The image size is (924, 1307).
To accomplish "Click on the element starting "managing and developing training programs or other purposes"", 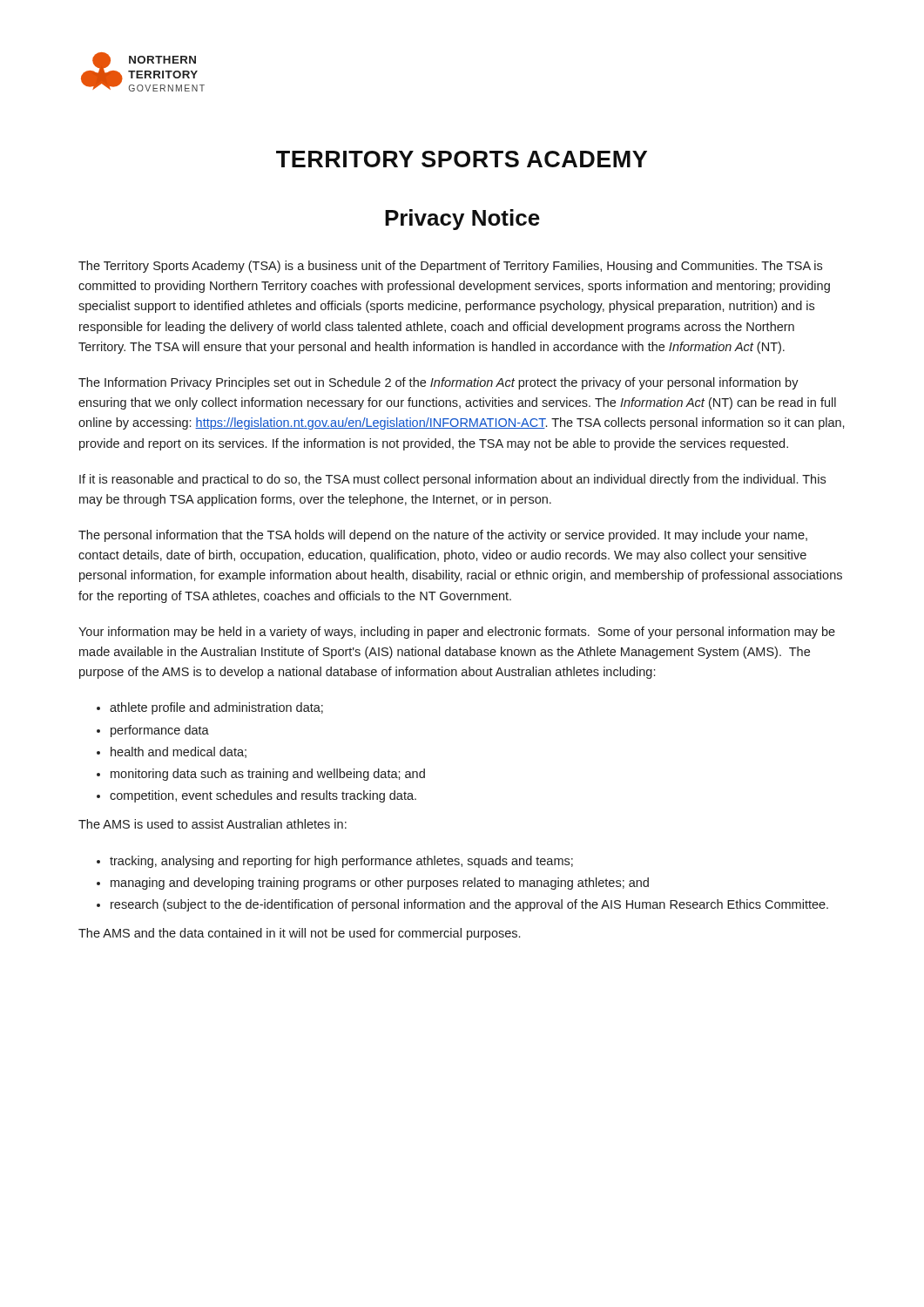I will (380, 882).
